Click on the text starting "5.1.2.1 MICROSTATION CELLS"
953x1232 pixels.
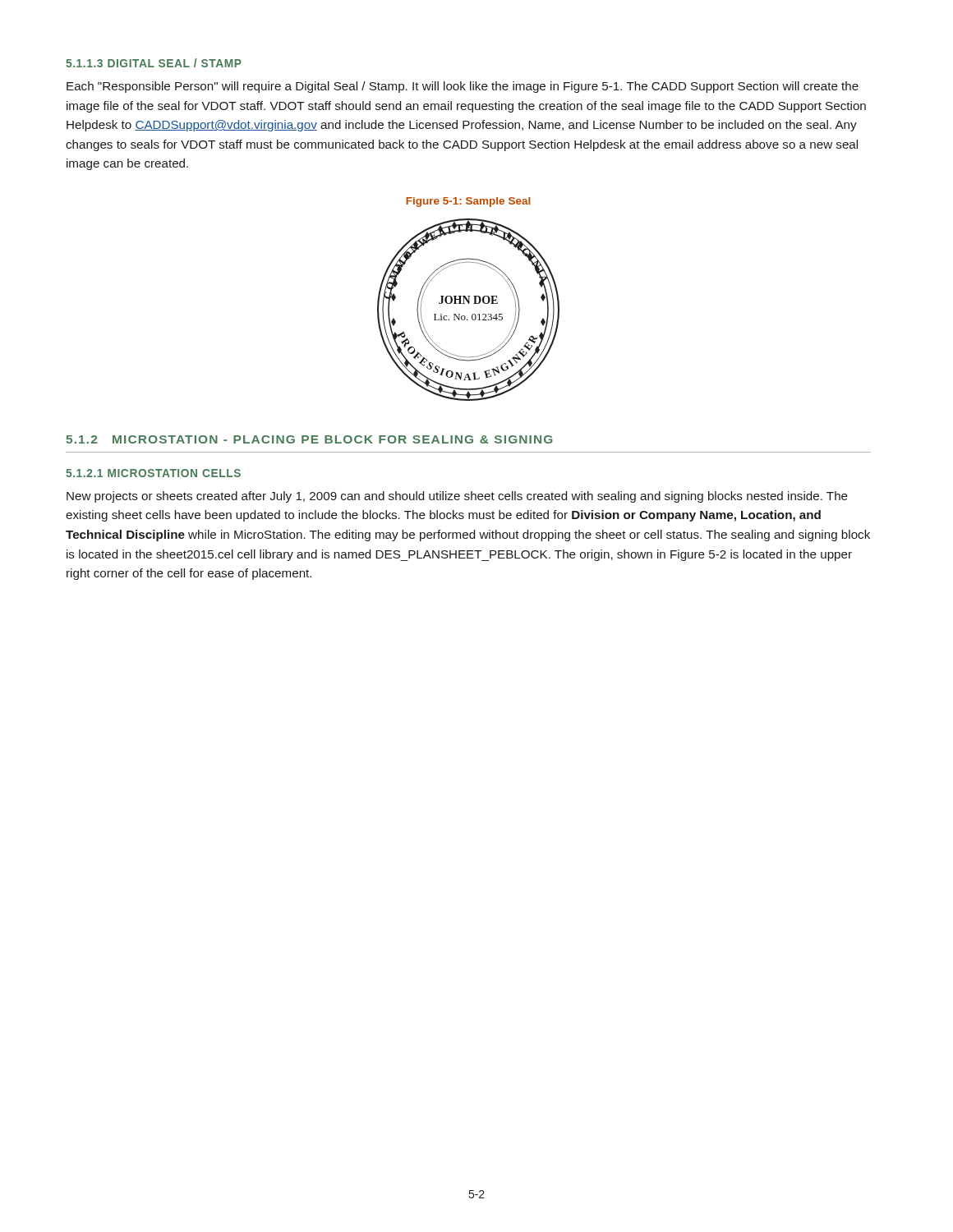coord(154,473)
